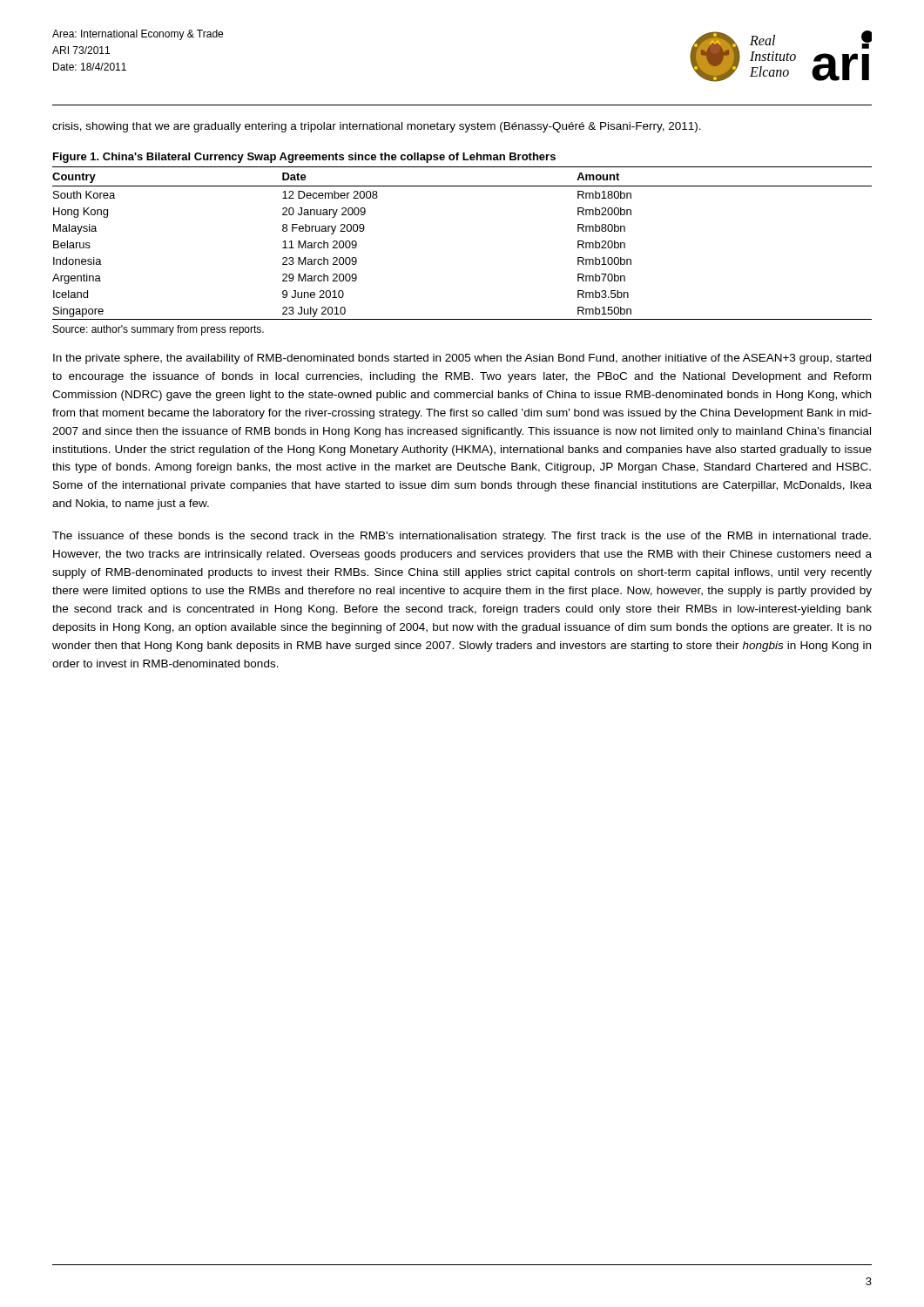Select the text block that says "crisis, showing that we are gradually entering a"
This screenshot has width=924, height=1307.
click(377, 126)
